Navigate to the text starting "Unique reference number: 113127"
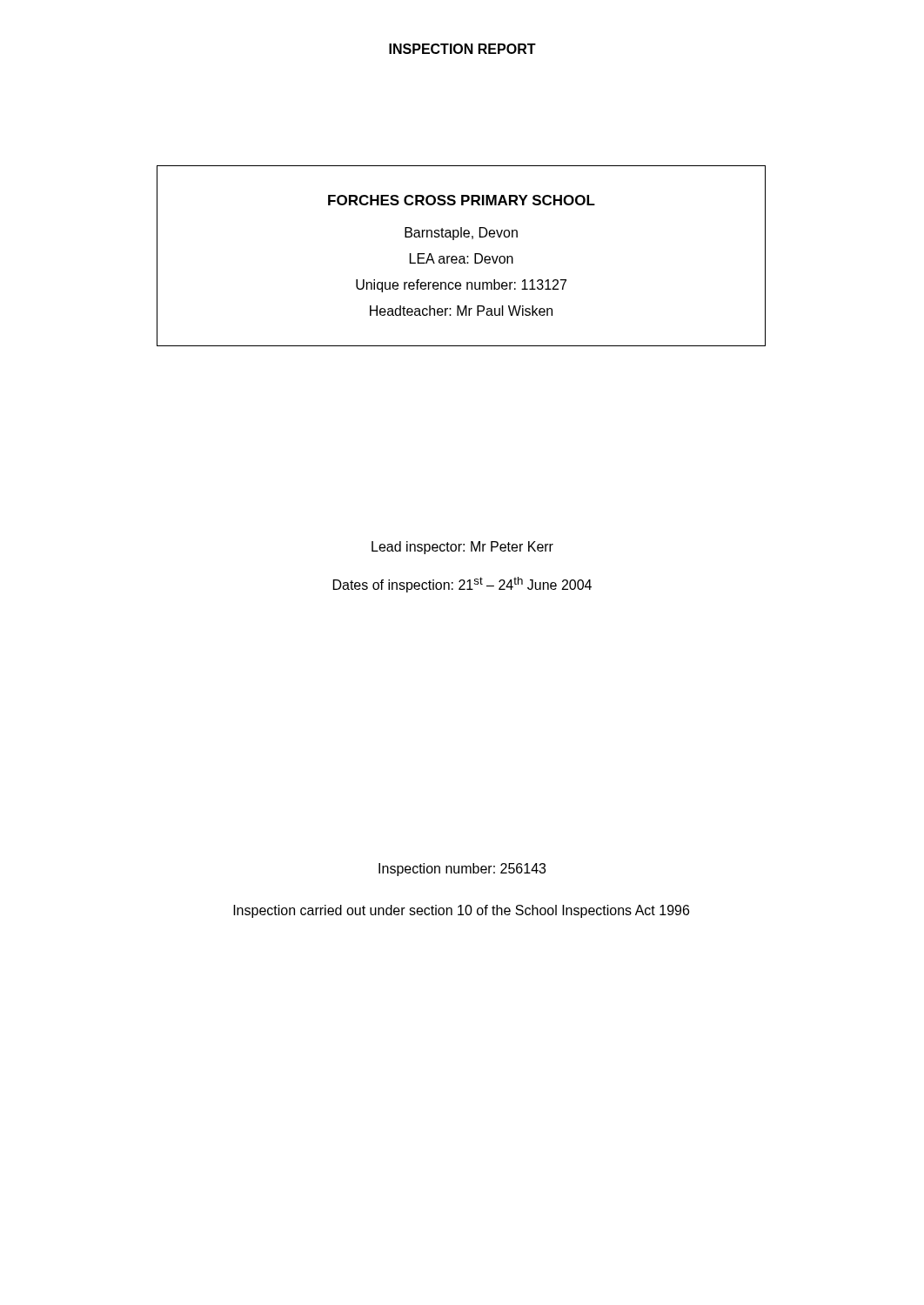Screen dimensions: 1305x924 pyautogui.click(x=461, y=285)
